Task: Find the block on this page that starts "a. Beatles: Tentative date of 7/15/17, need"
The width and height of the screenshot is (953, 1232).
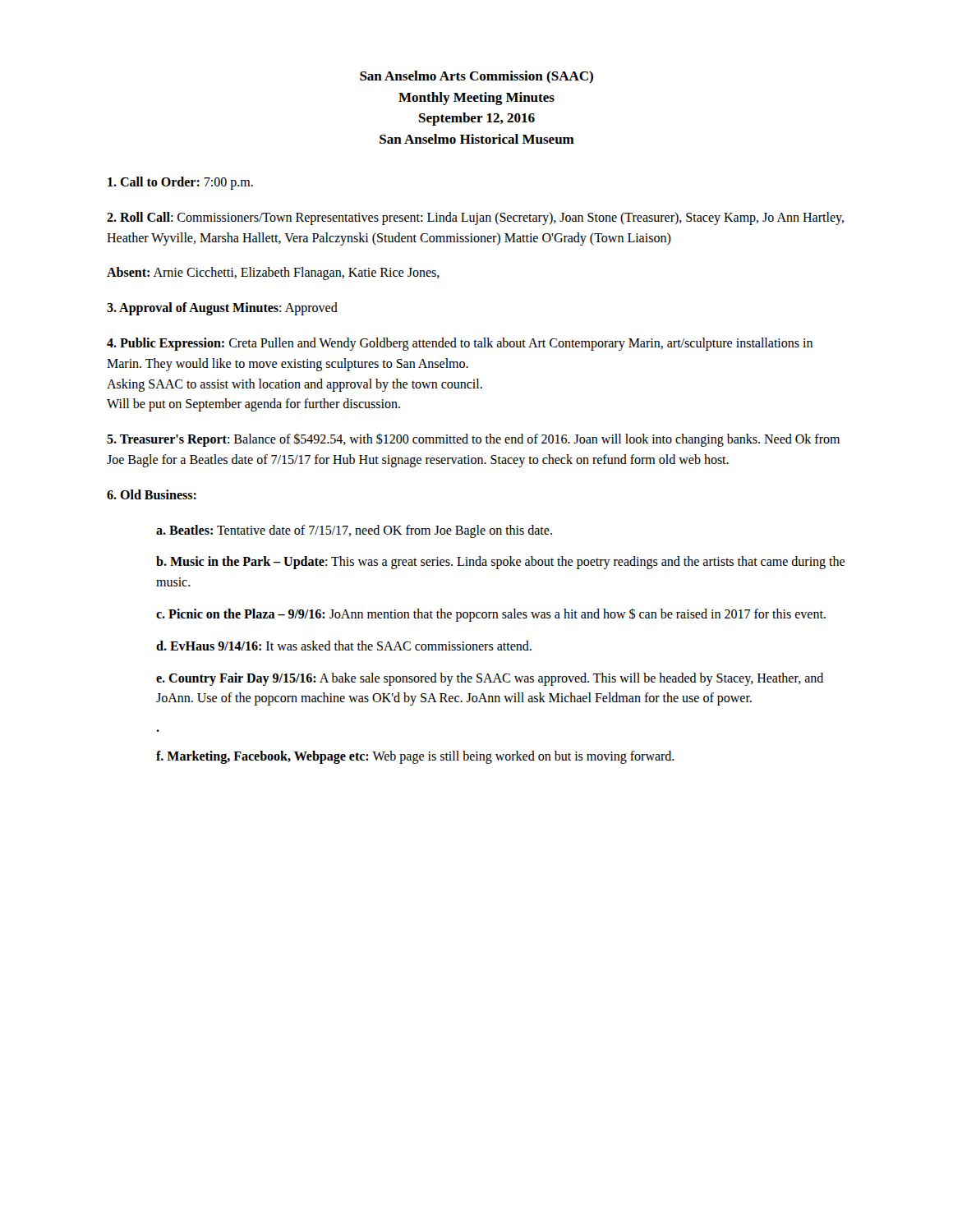Action: (354, 530)
